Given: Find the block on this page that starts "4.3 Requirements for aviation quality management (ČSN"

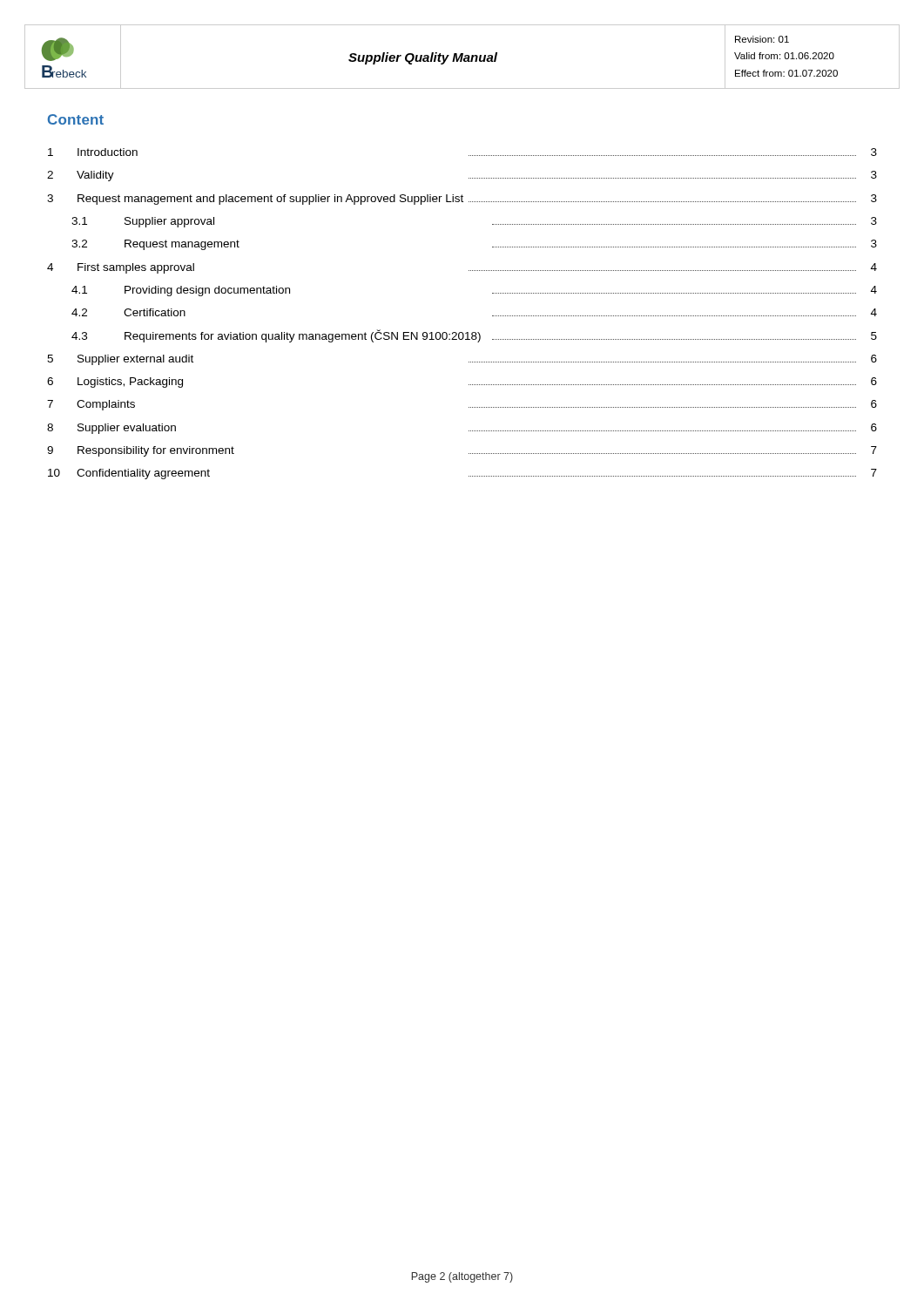Looking at the screenshot, I should coord(474,336).
